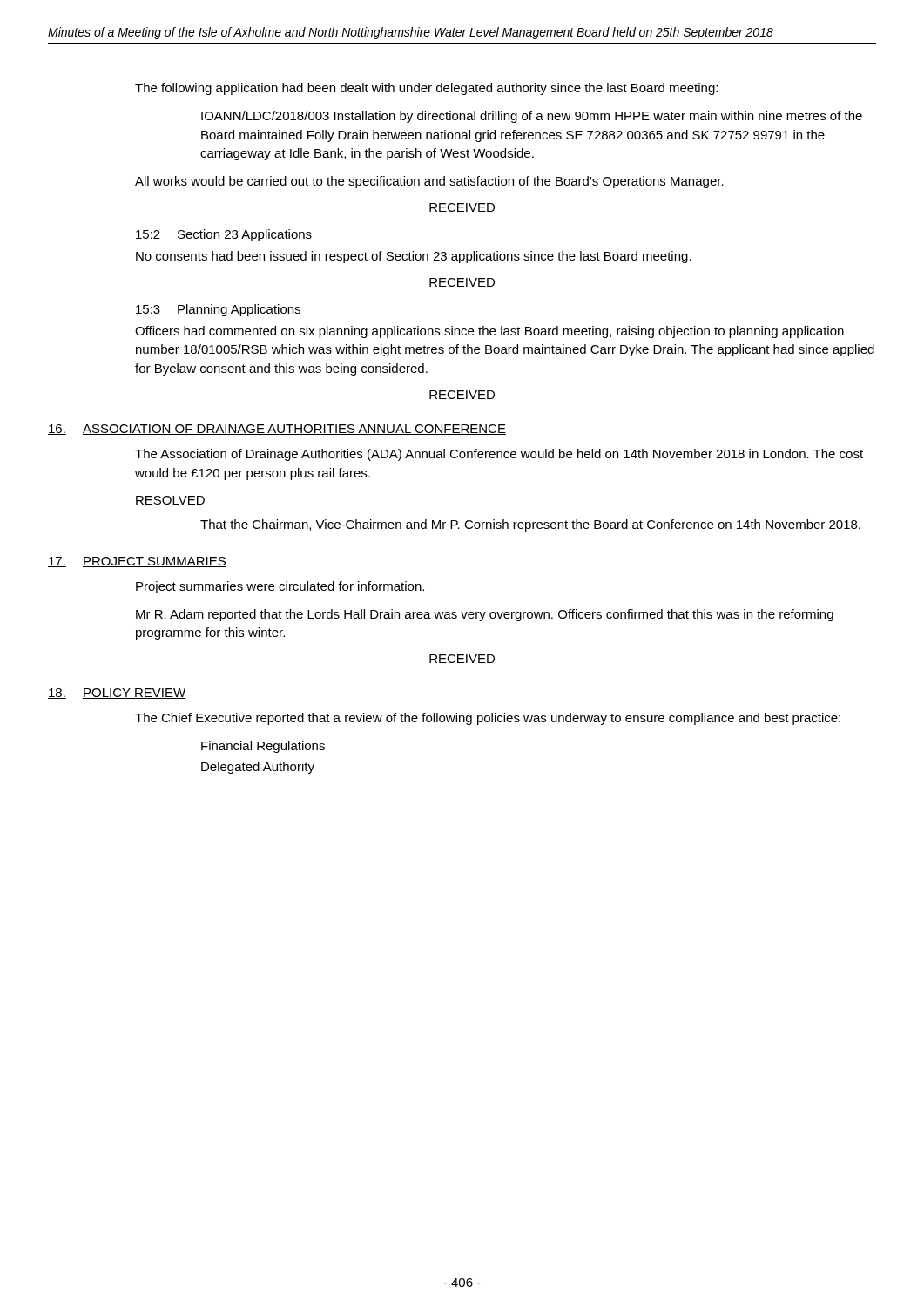
Task: Click on the text starting "15:2 Section 23"
Action: click(x=223, y=234)
